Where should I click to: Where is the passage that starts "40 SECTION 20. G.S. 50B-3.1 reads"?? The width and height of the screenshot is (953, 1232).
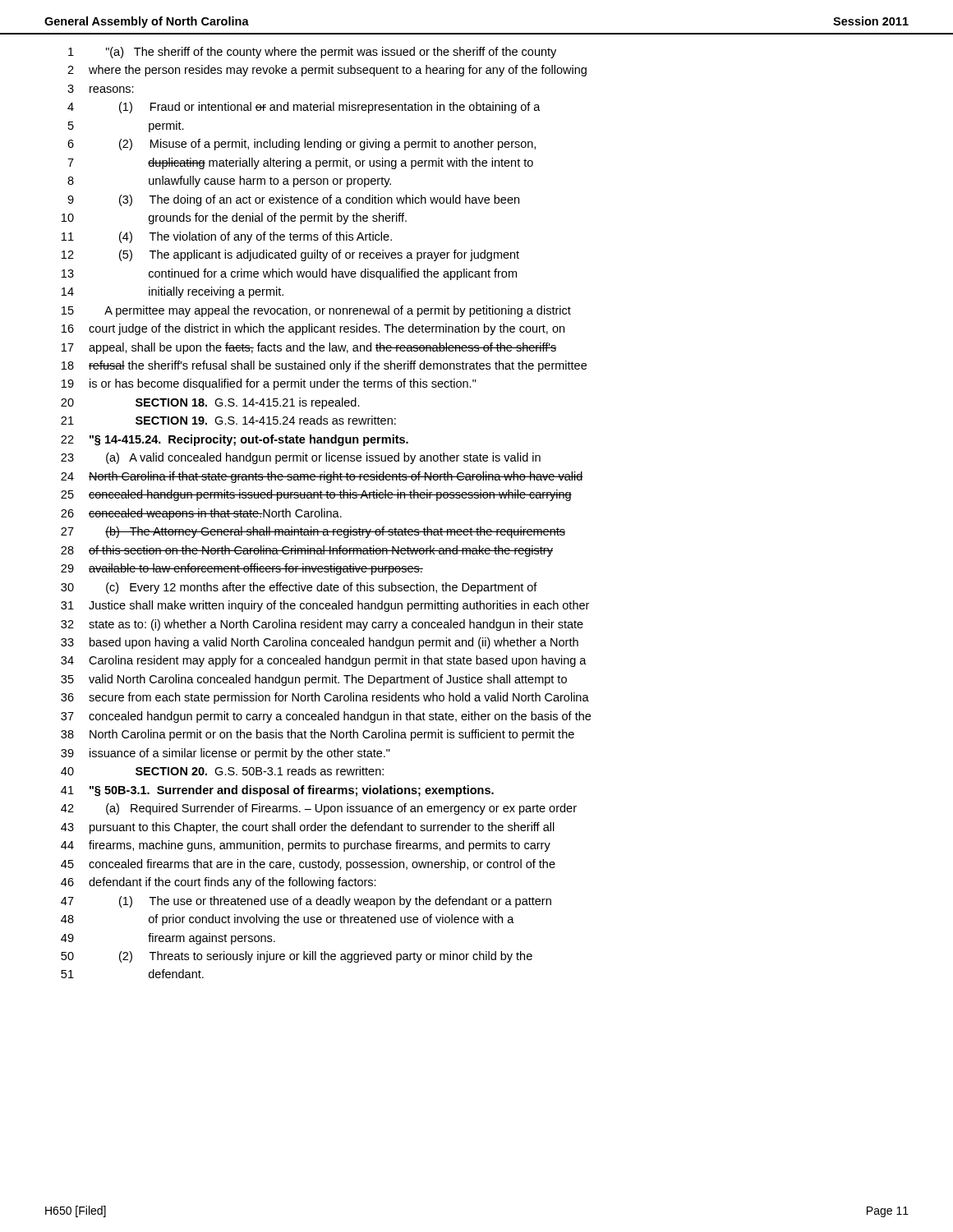click(222, 771)
